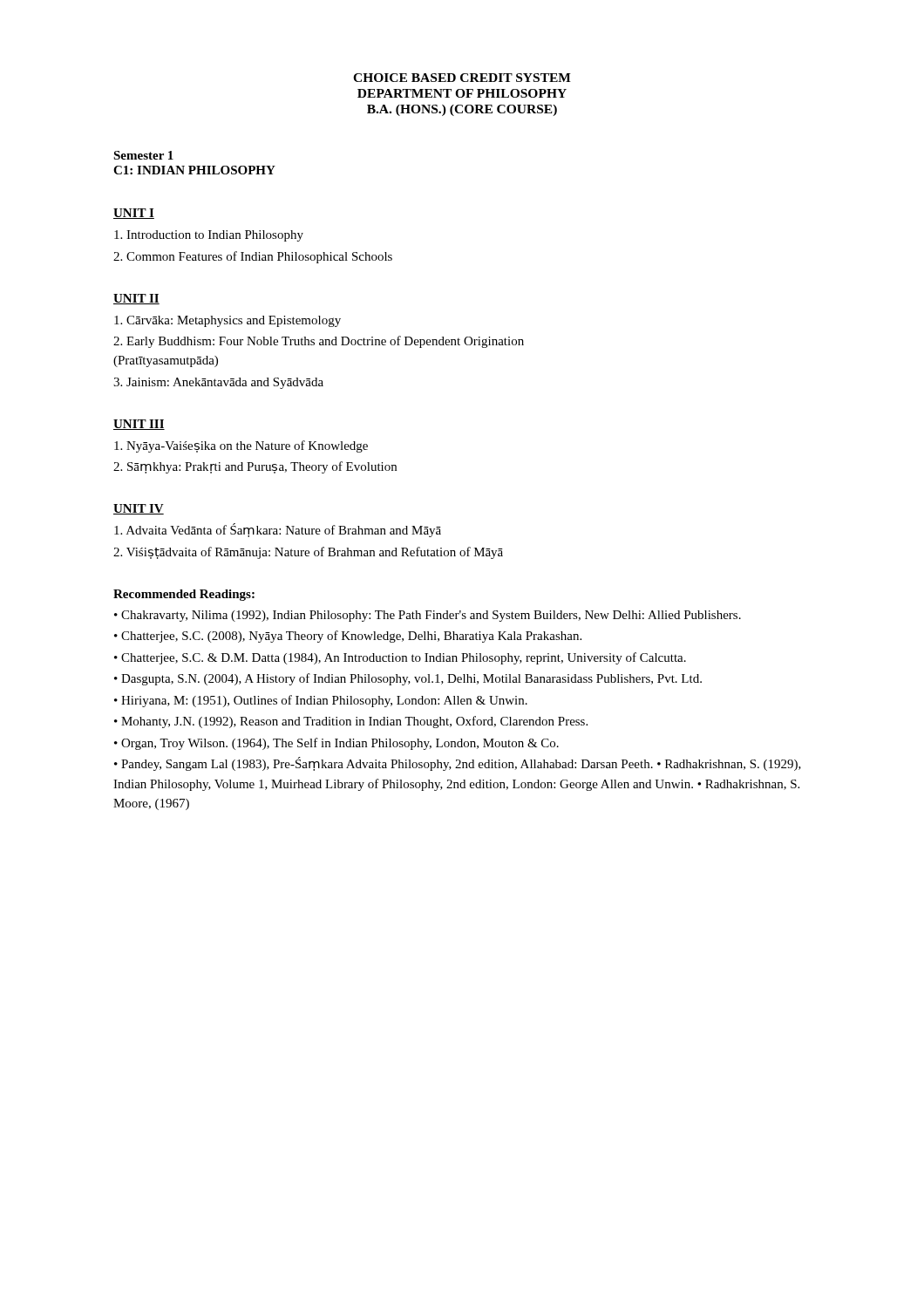Viewport: 924px width, 1308px height.
Task: Select the region starting "• Dasgupta, S.N. (2004), A History of Indian"
Action: pos(408,678)
